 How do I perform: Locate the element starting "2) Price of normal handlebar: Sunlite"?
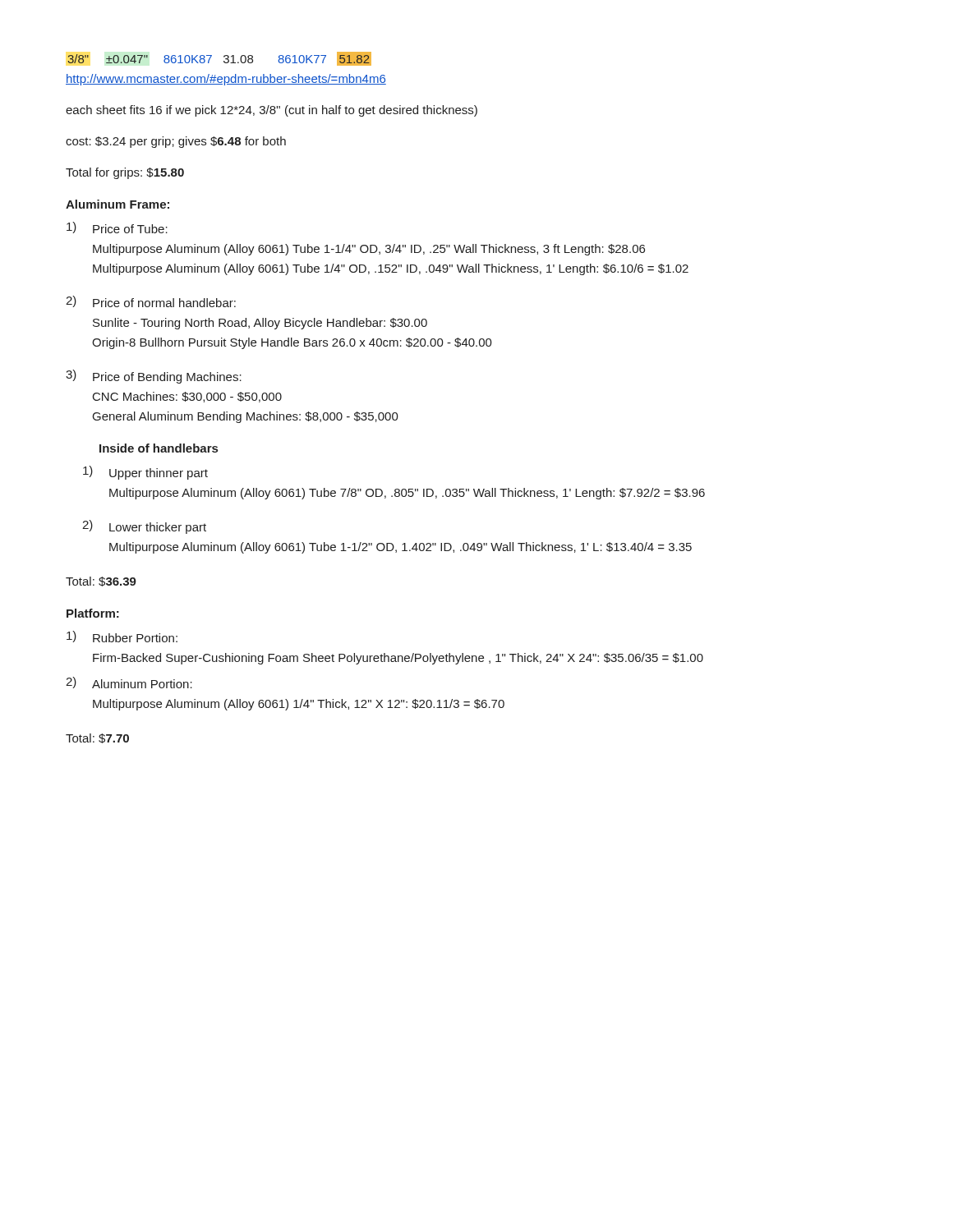[151, 301]
